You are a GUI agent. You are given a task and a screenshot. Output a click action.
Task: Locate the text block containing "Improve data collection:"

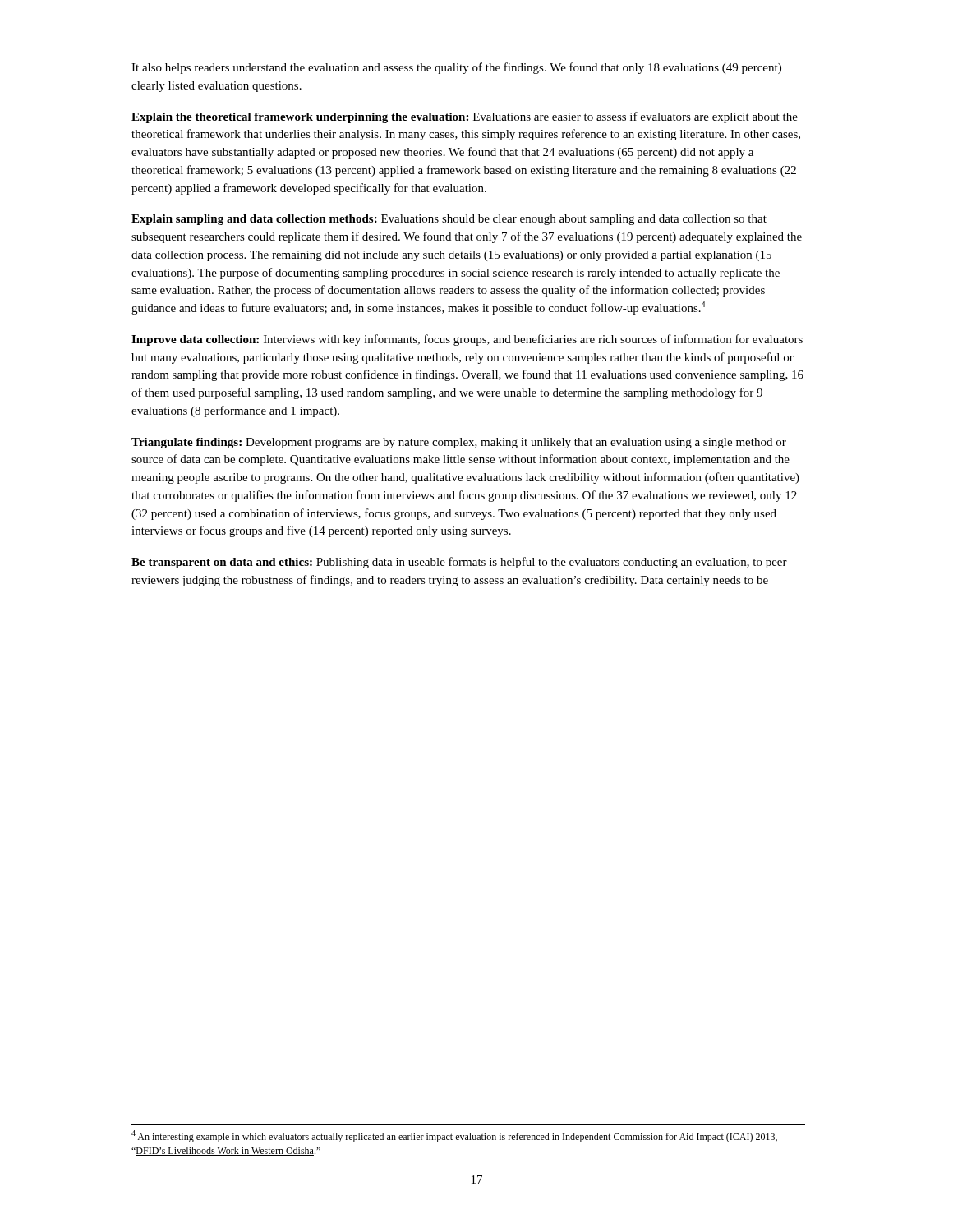(x=468, y=375)
